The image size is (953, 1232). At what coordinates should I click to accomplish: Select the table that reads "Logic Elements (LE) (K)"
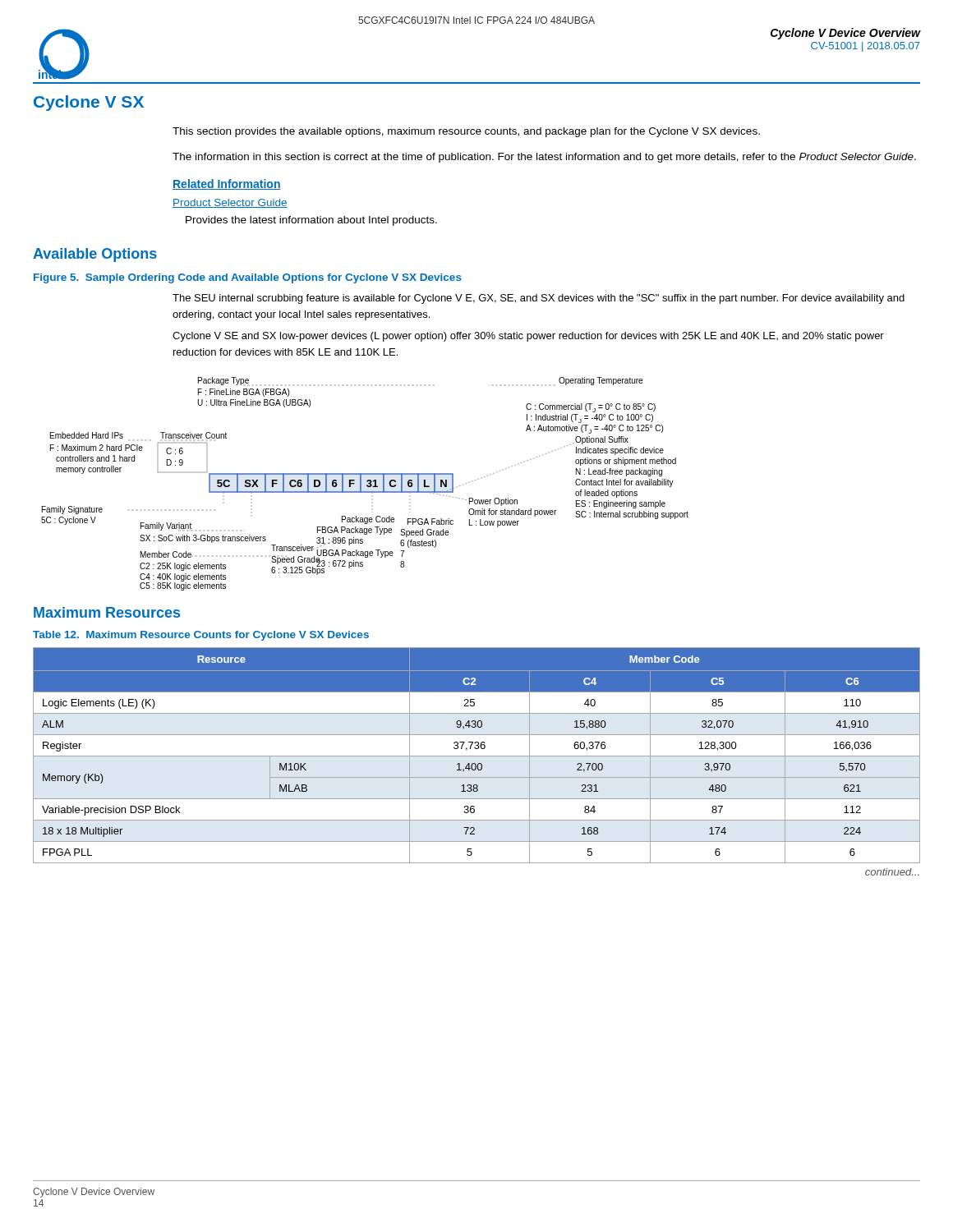[x=476, y=763]
